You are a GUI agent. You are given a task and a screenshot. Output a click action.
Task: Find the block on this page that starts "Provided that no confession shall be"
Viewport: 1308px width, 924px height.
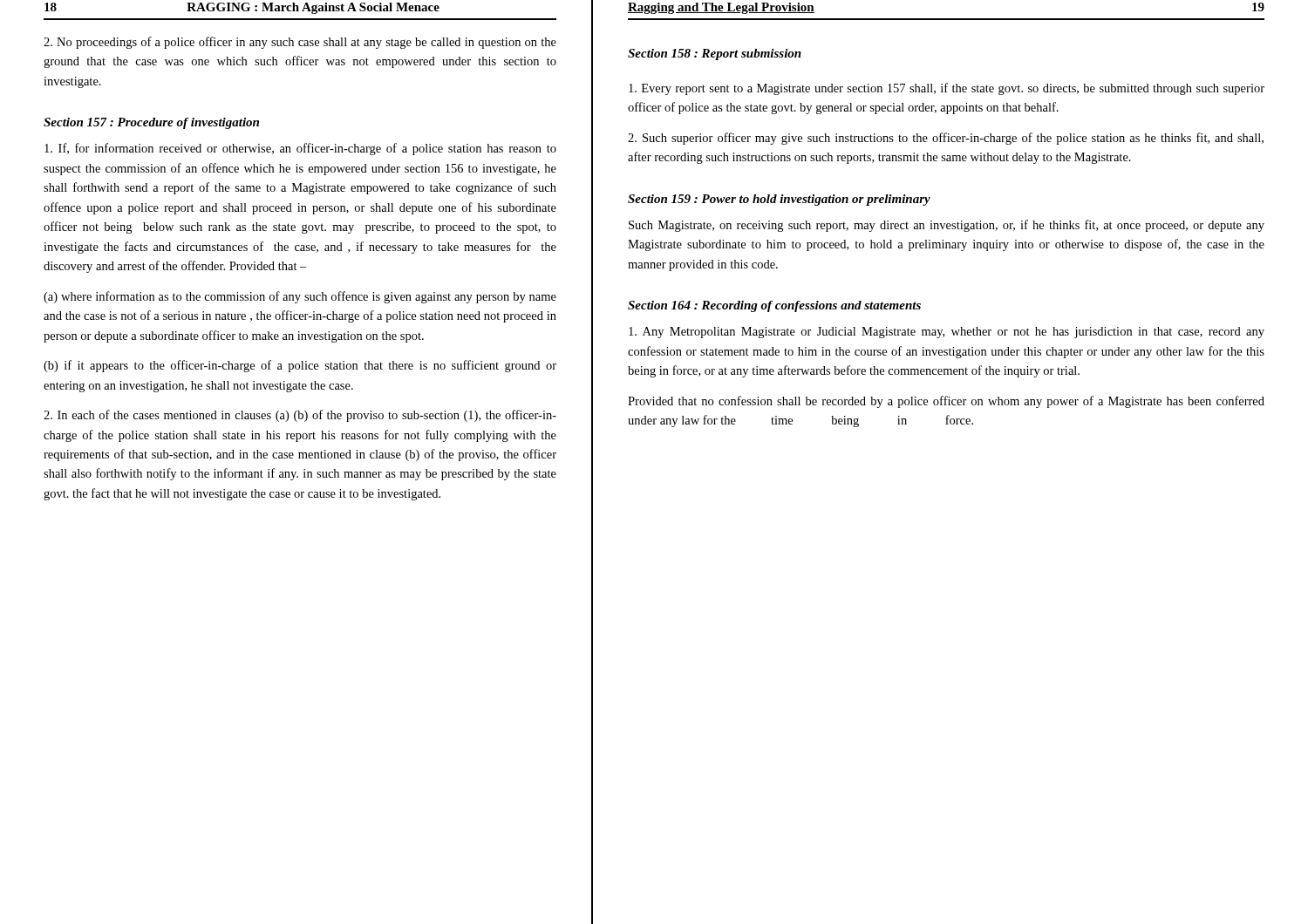[946, 410]
